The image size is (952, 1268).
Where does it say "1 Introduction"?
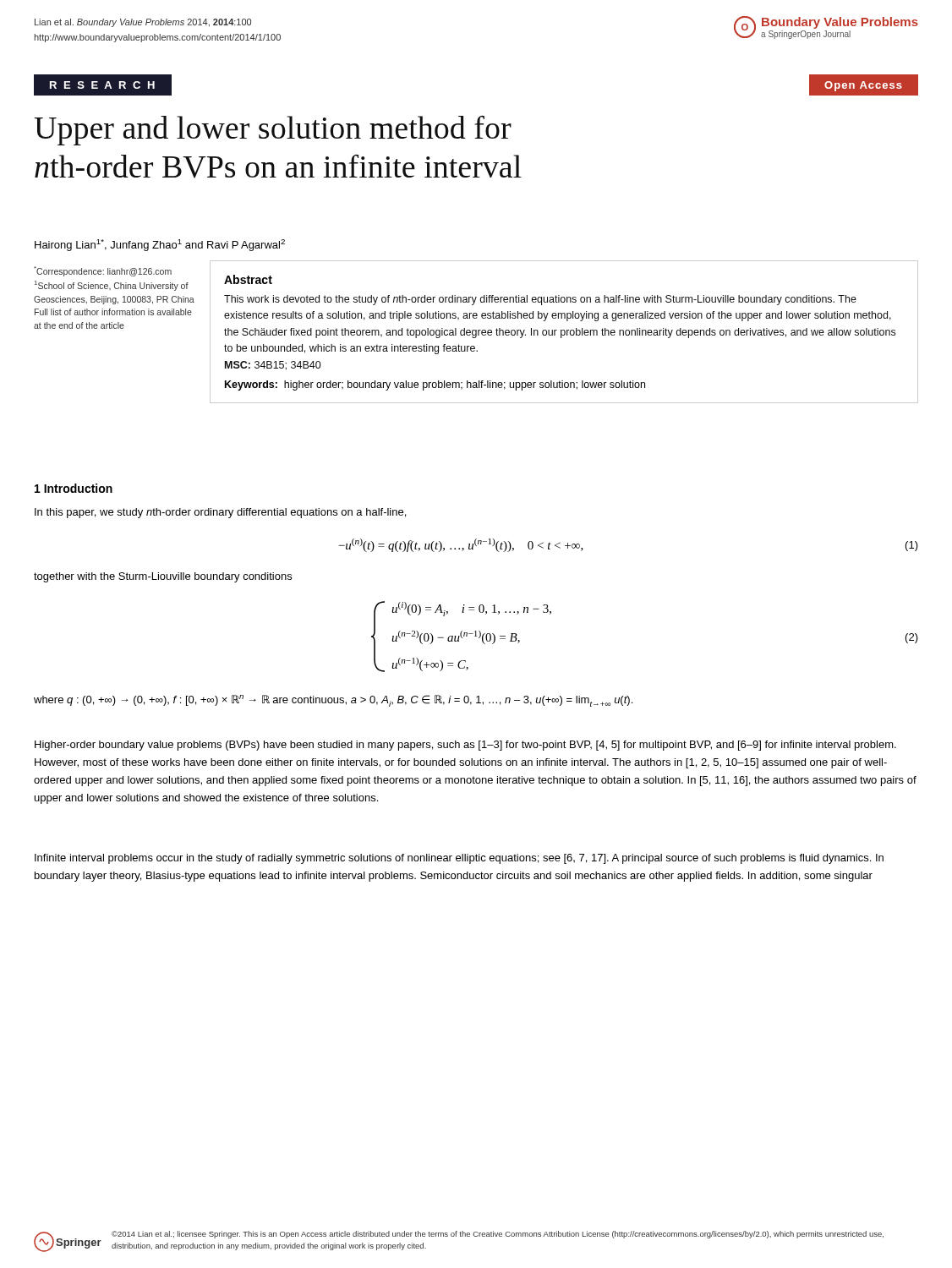[x=73, y=489]
